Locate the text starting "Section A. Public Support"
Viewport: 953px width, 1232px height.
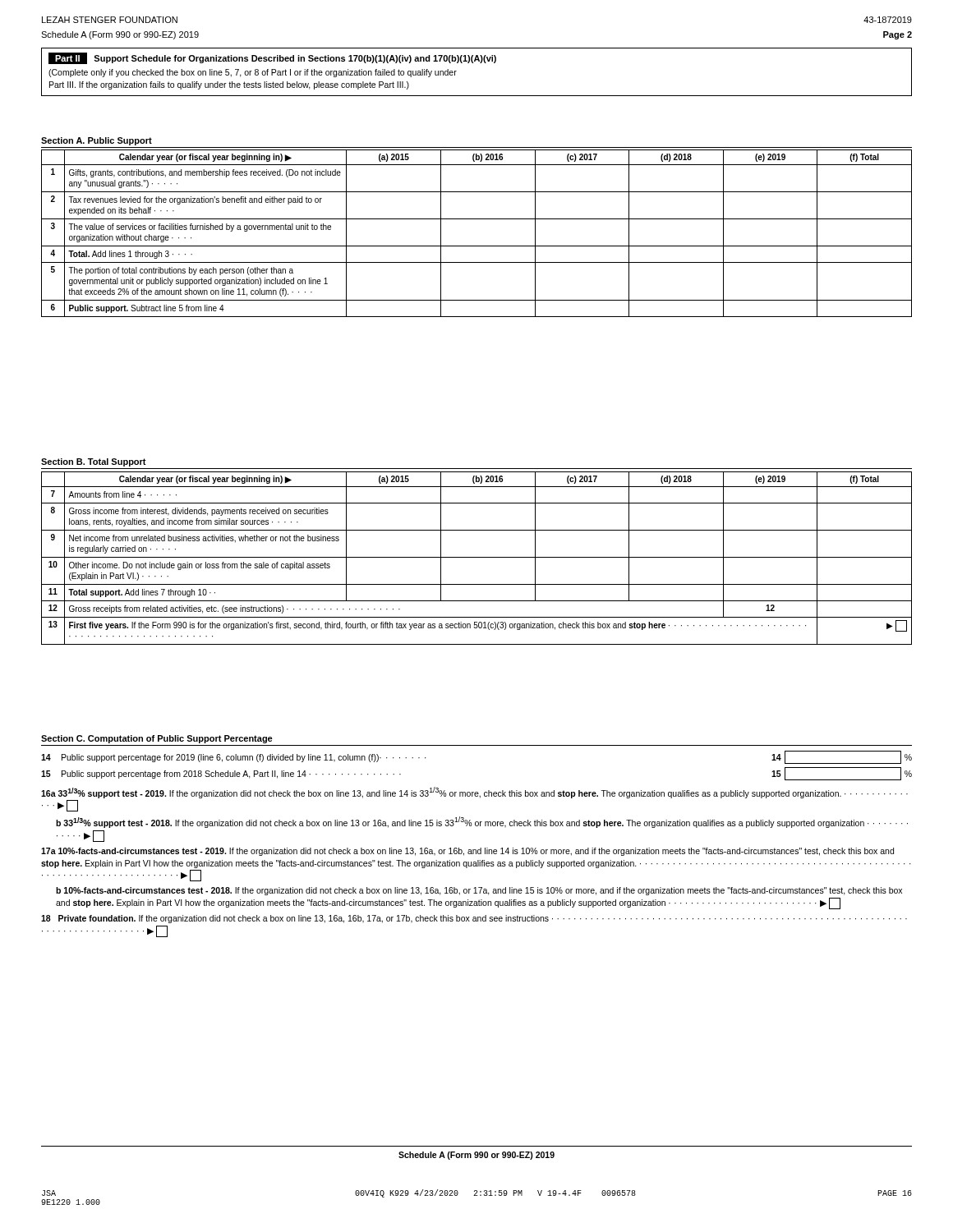pyautogui.click(x=96, y=140)
